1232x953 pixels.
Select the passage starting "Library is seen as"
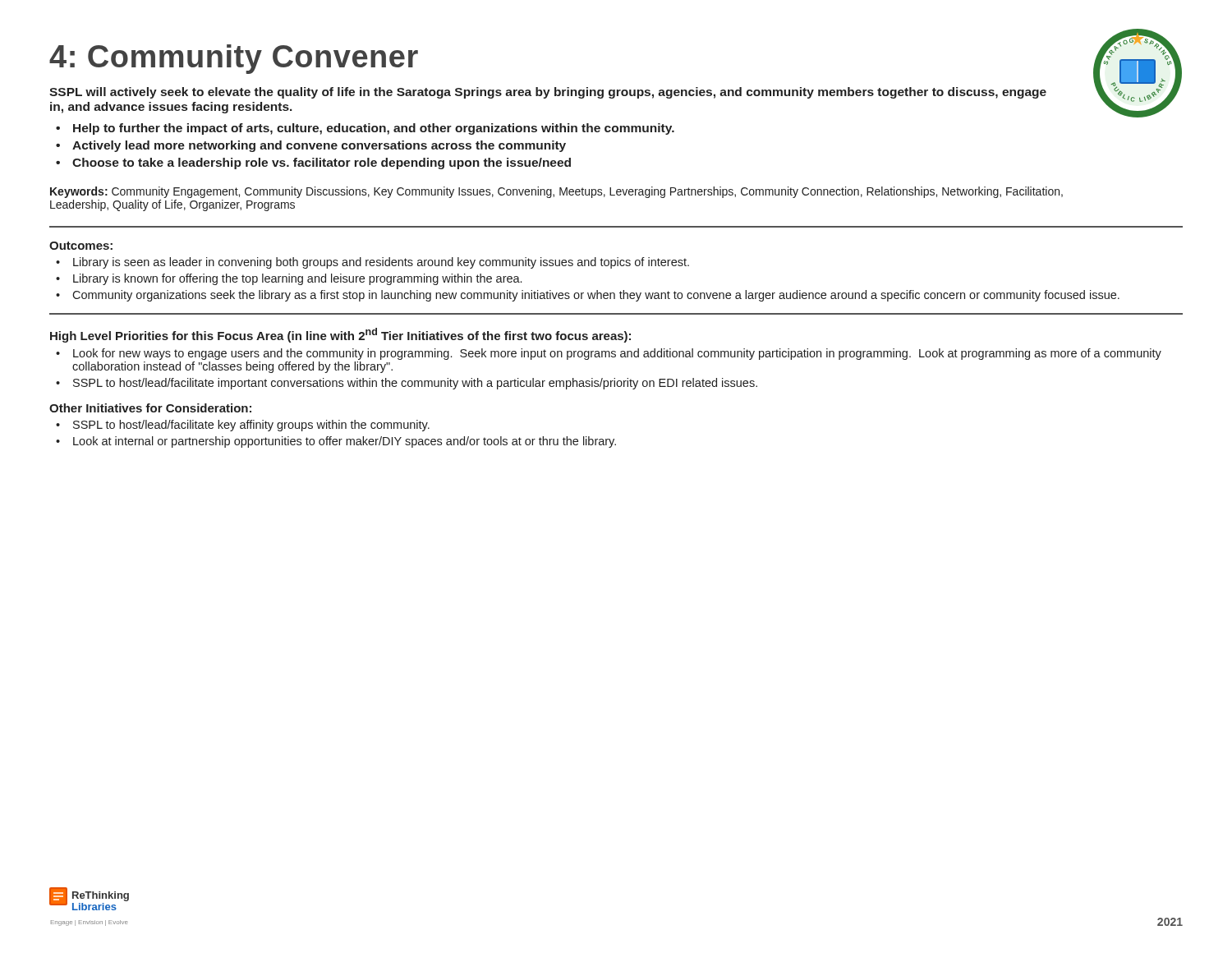[381, 262]
